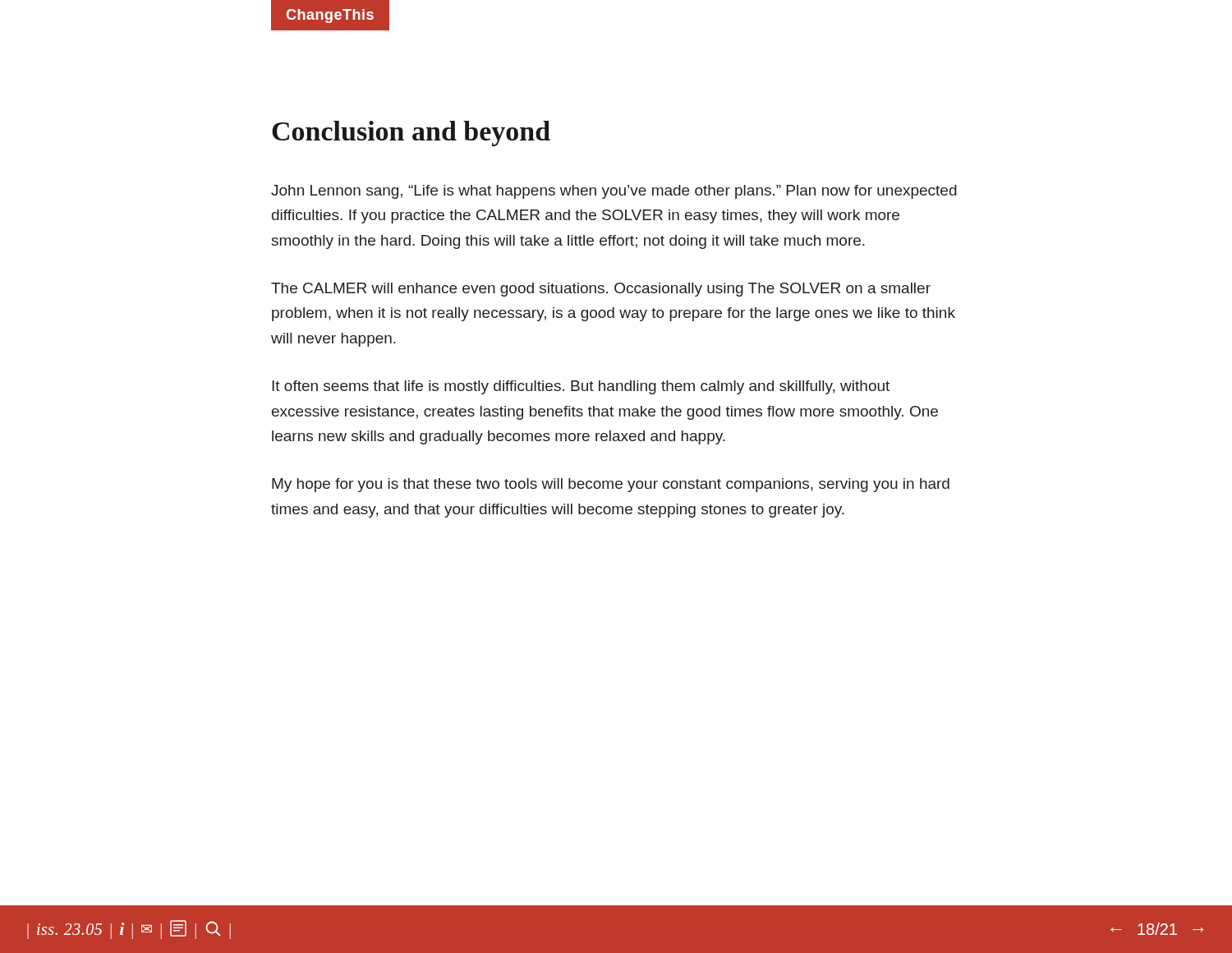The image size is (1232, 953).
Task: Find the text block that says "John Lennon sang,"
Action: click(616, 216)
